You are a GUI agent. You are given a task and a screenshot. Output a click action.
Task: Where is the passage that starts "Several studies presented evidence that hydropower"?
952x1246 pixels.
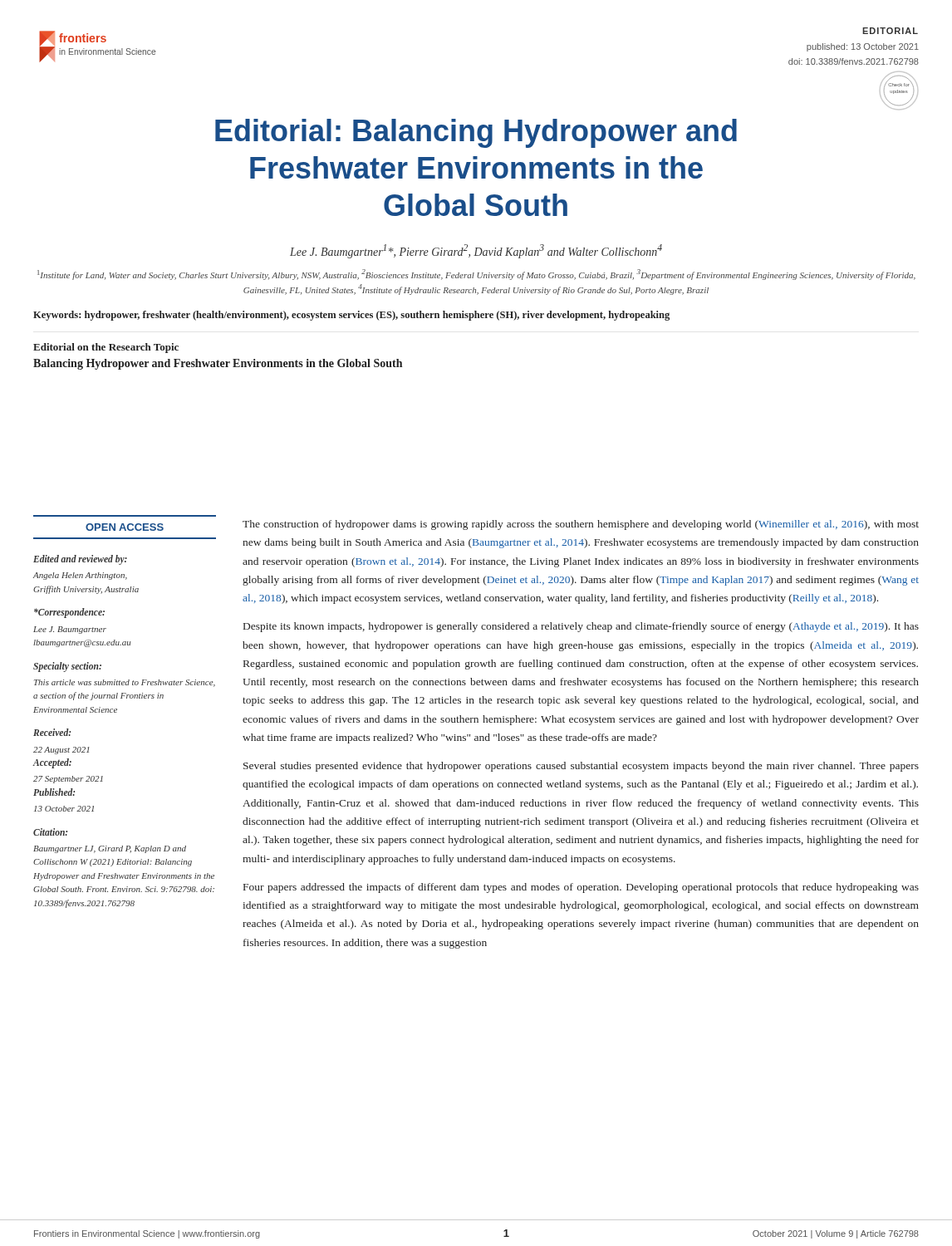point(581,812)
